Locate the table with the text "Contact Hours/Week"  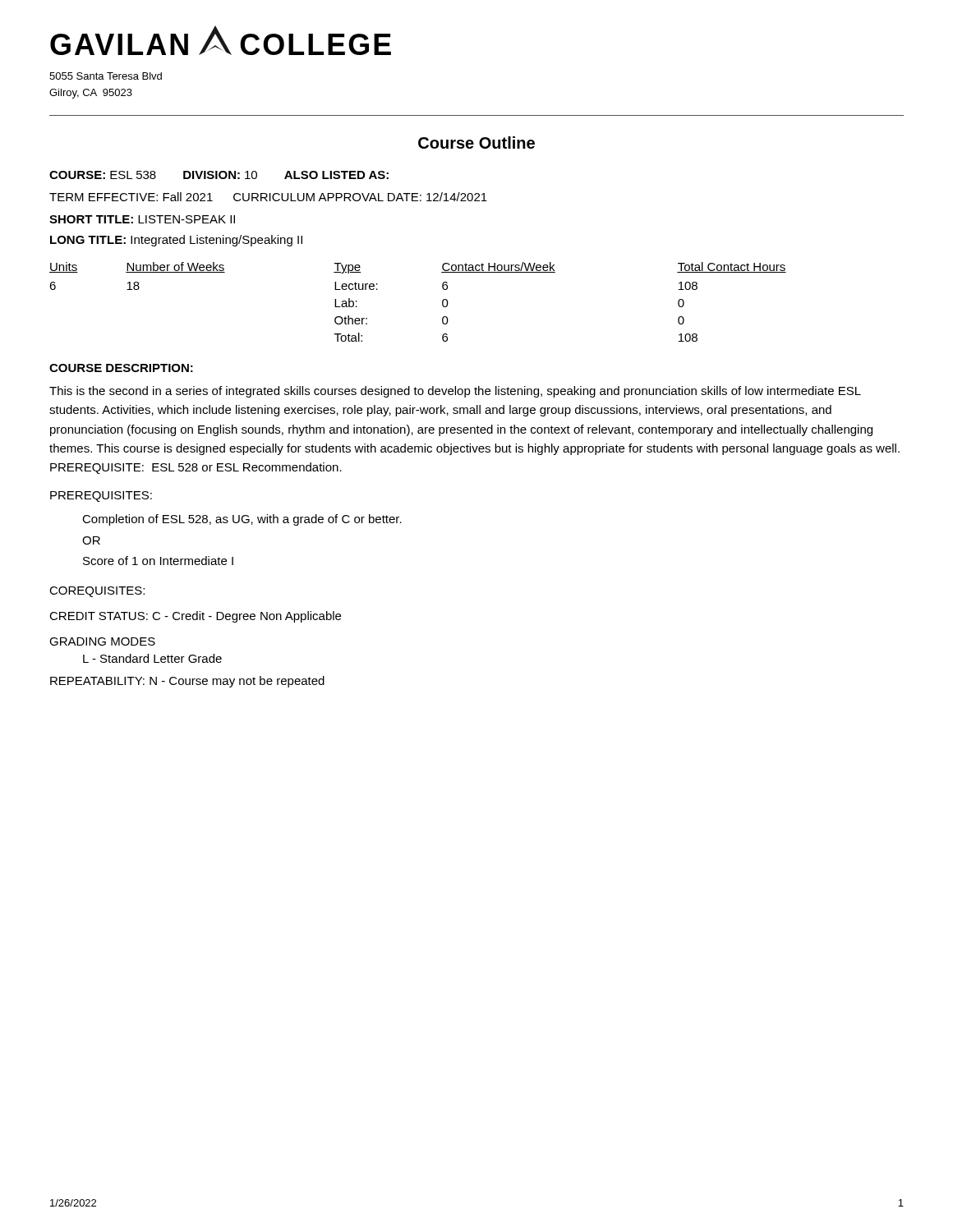(x=476, y=303)
